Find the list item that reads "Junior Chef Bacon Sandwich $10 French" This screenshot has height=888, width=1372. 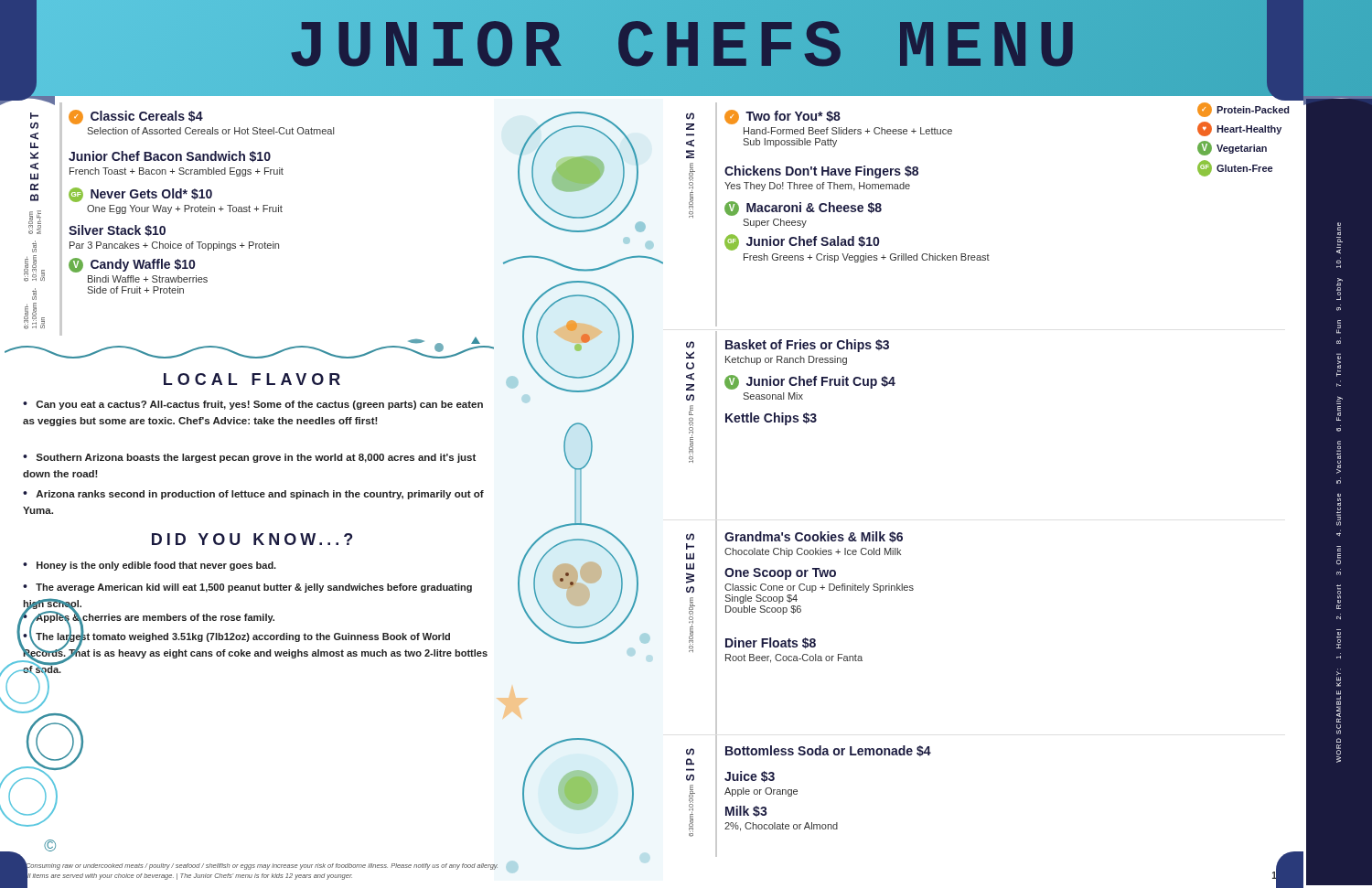click(x=277, y=163)
